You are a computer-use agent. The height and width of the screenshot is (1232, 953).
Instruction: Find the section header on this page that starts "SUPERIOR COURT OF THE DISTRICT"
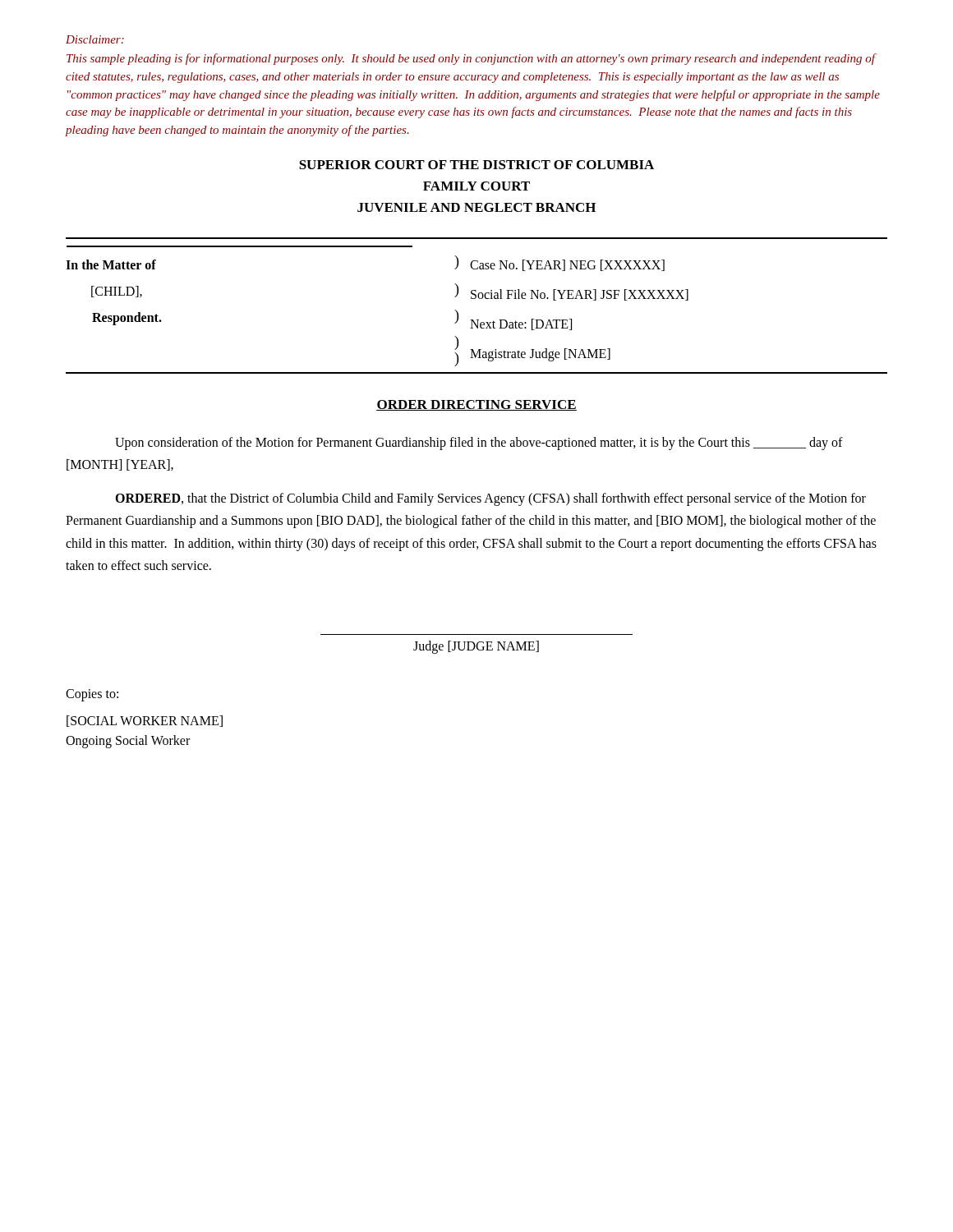(x=476, y=186)
